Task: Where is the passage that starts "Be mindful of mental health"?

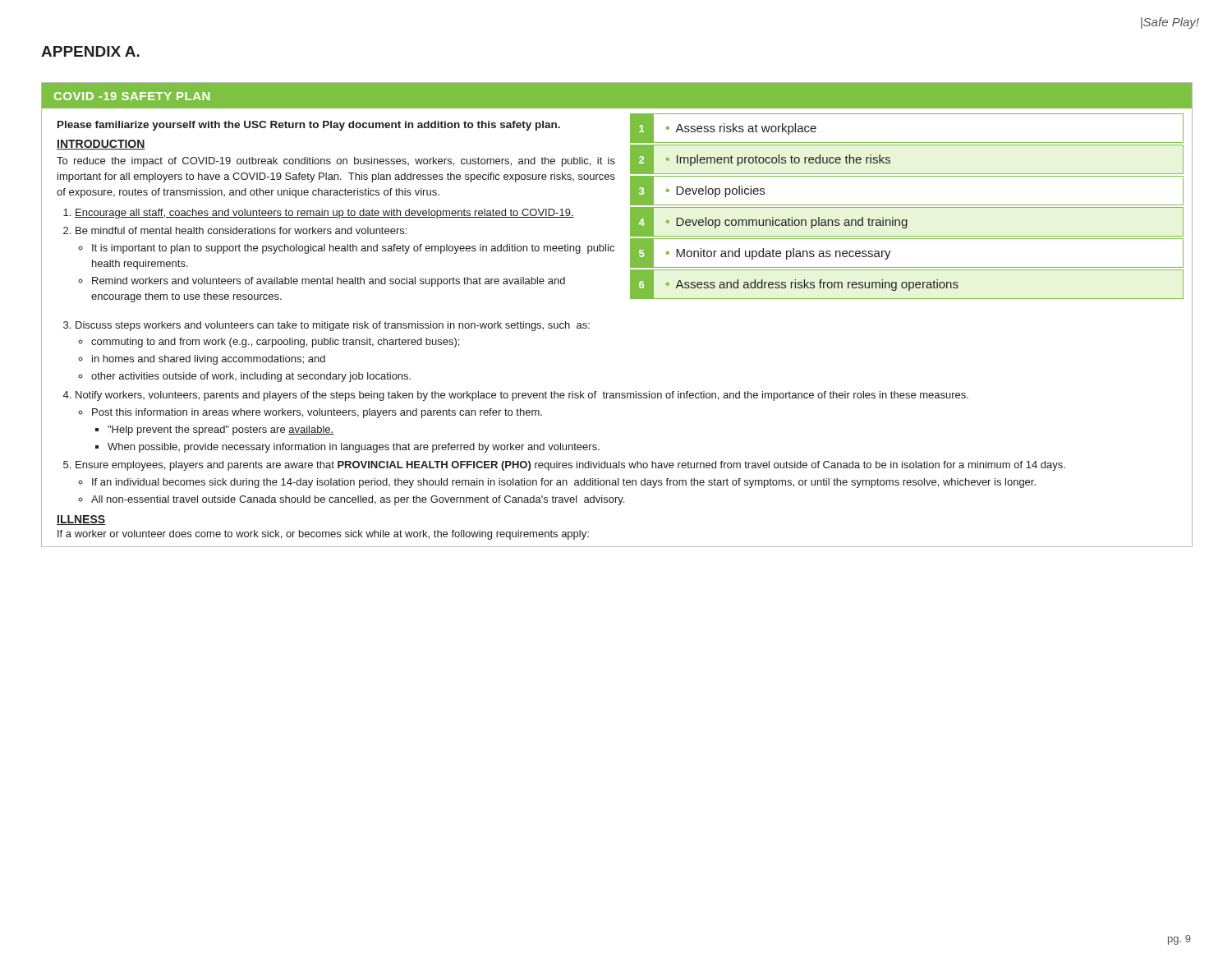Action: [241, 230]
